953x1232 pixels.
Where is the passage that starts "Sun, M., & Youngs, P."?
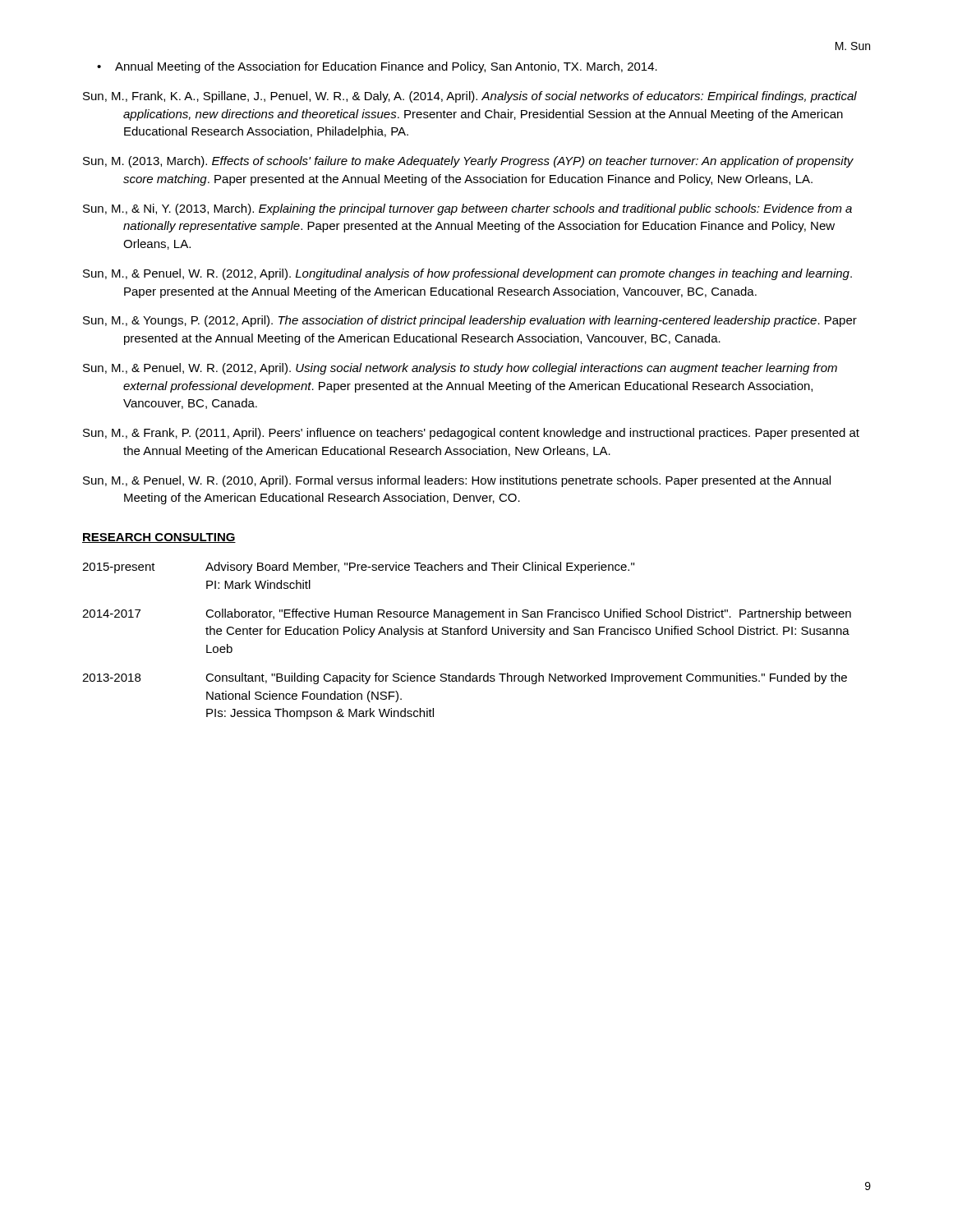click(x=469, y=329)
